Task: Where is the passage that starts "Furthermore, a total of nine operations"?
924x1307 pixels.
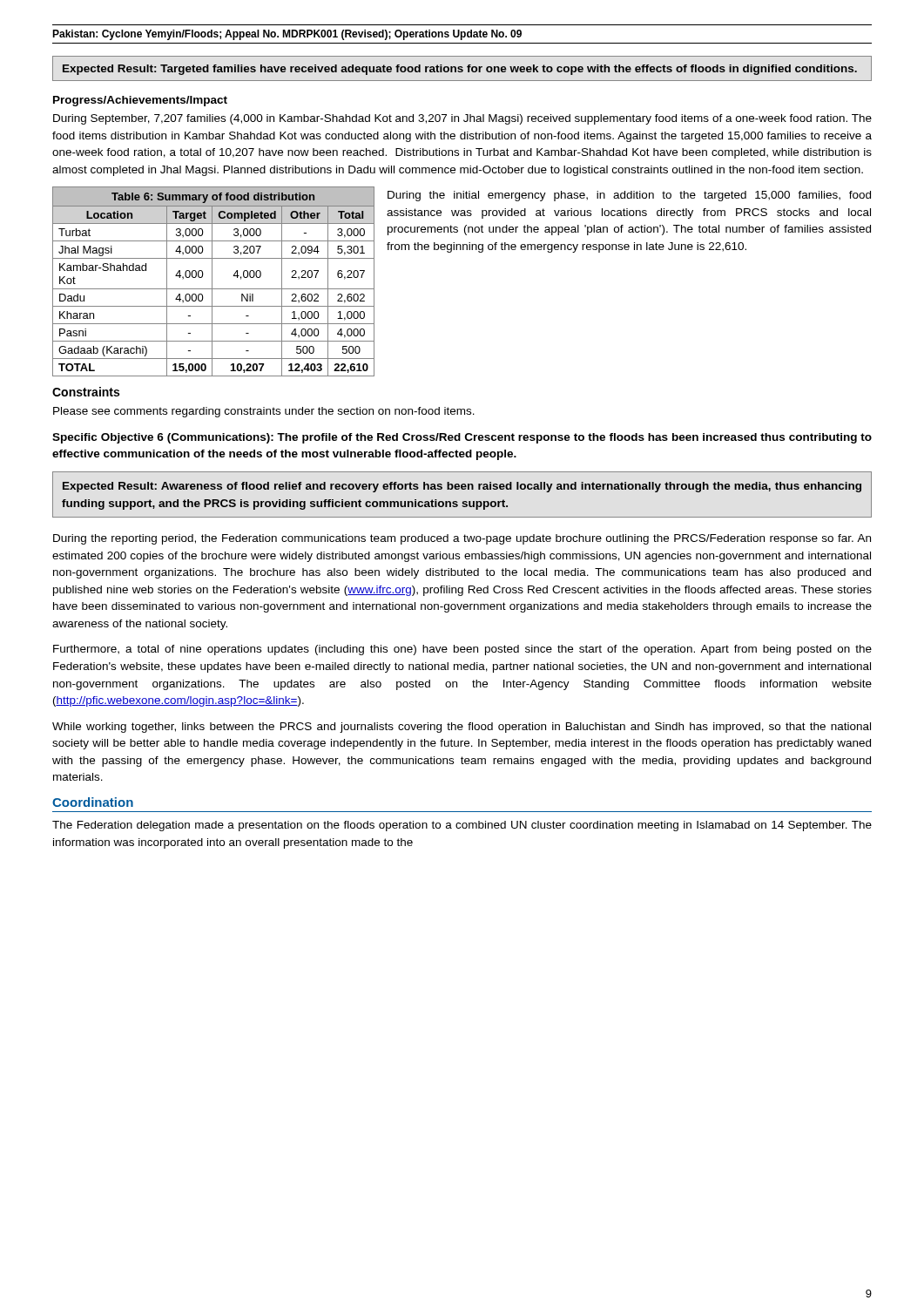Action: coord(462,675)
